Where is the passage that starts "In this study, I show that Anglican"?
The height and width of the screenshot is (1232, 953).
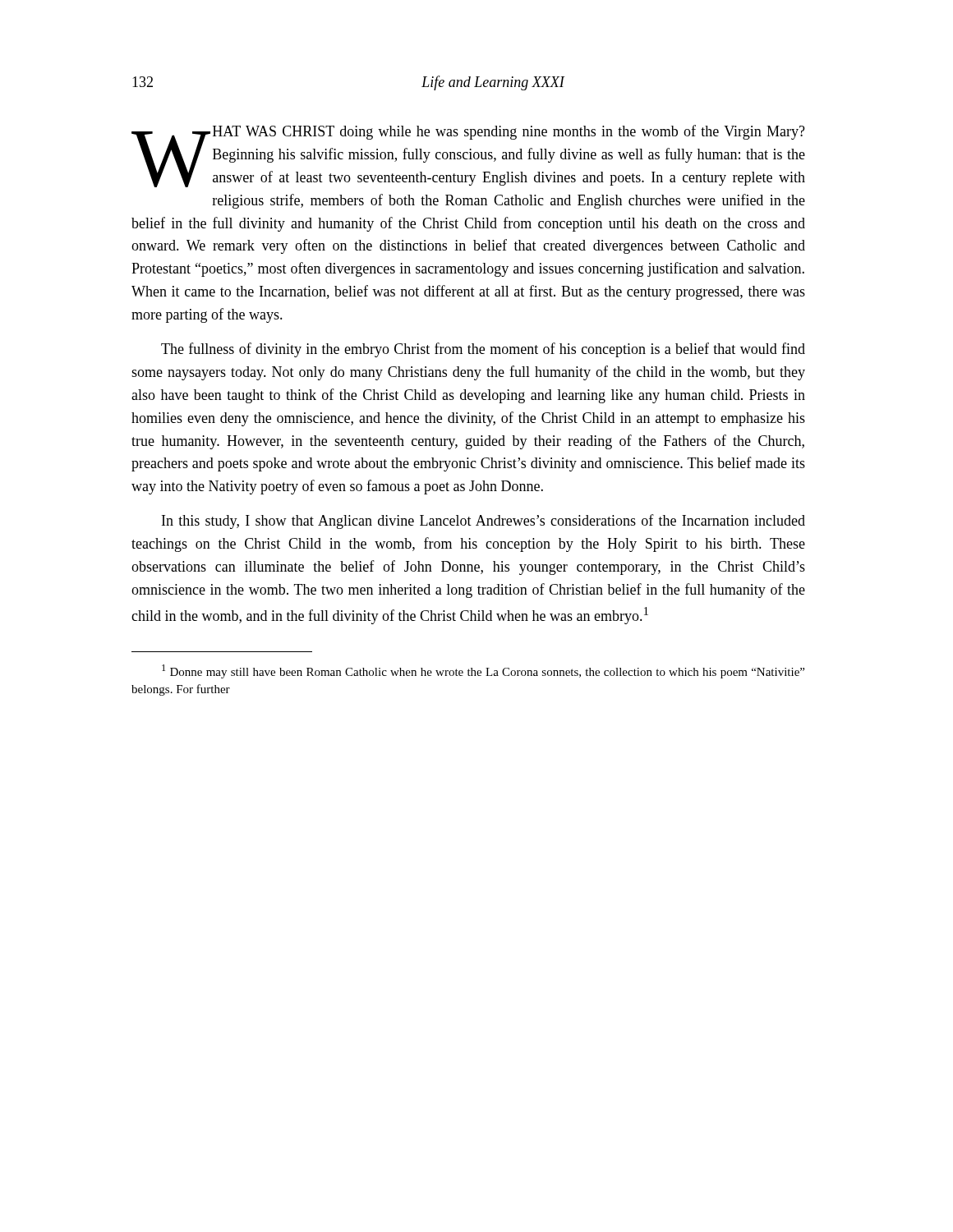click(468, 568)
